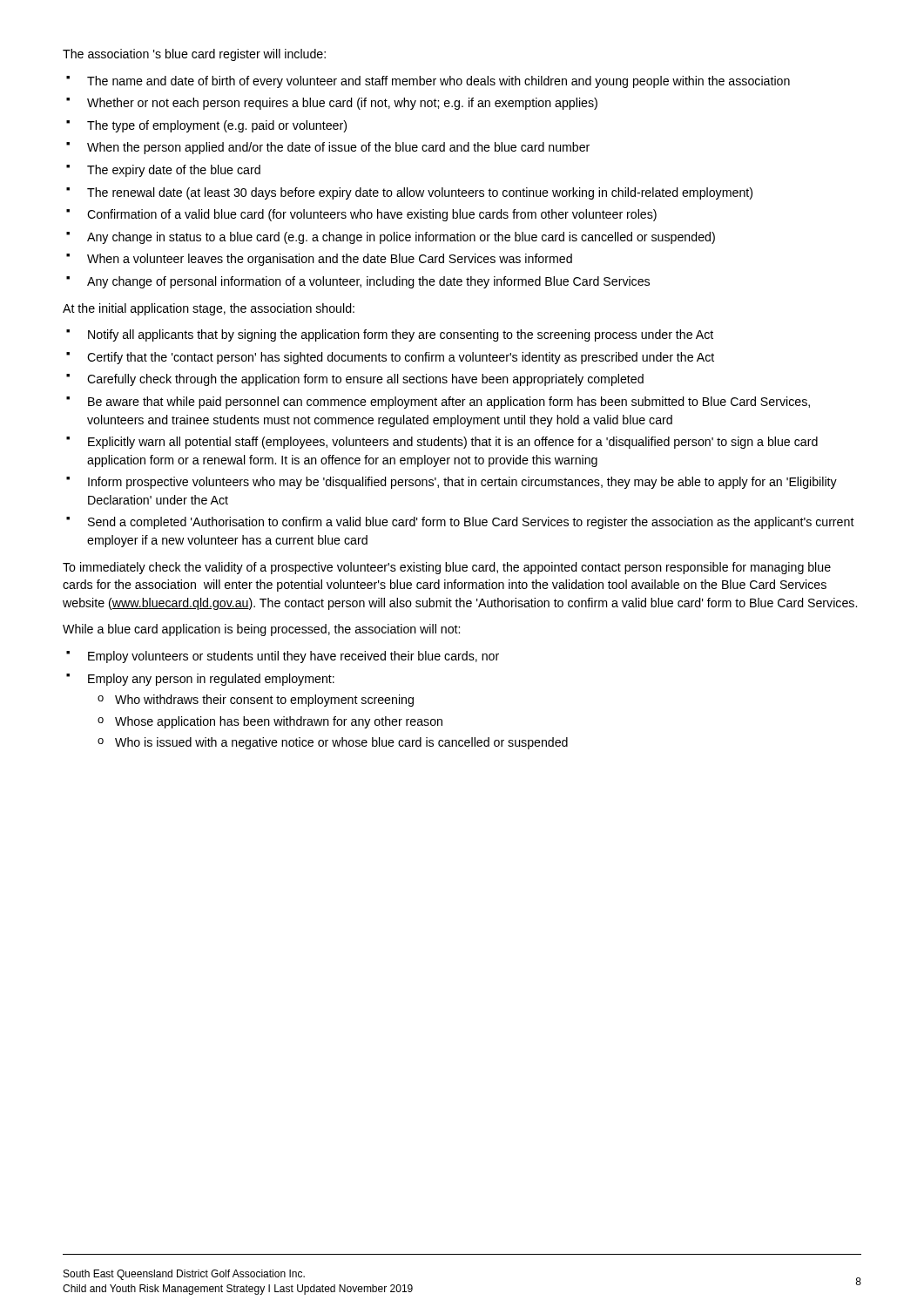The width and height of the screenshot is (924, 1307).
Task: Select the block starting "The renewal date (at least 30 days before"
Action: (x=420, y=192)
